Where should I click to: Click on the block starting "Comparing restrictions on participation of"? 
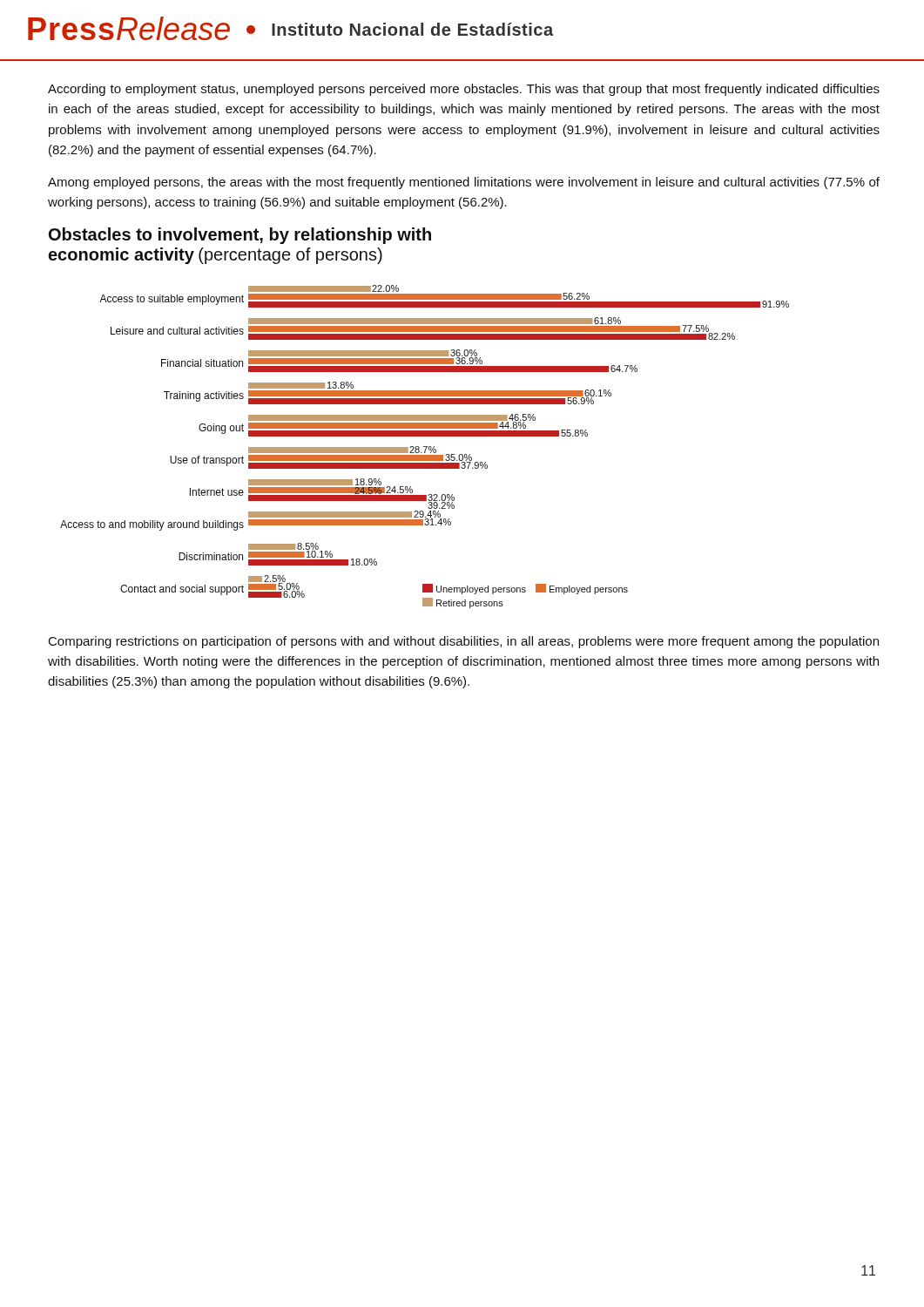click(x=464, y=661)
